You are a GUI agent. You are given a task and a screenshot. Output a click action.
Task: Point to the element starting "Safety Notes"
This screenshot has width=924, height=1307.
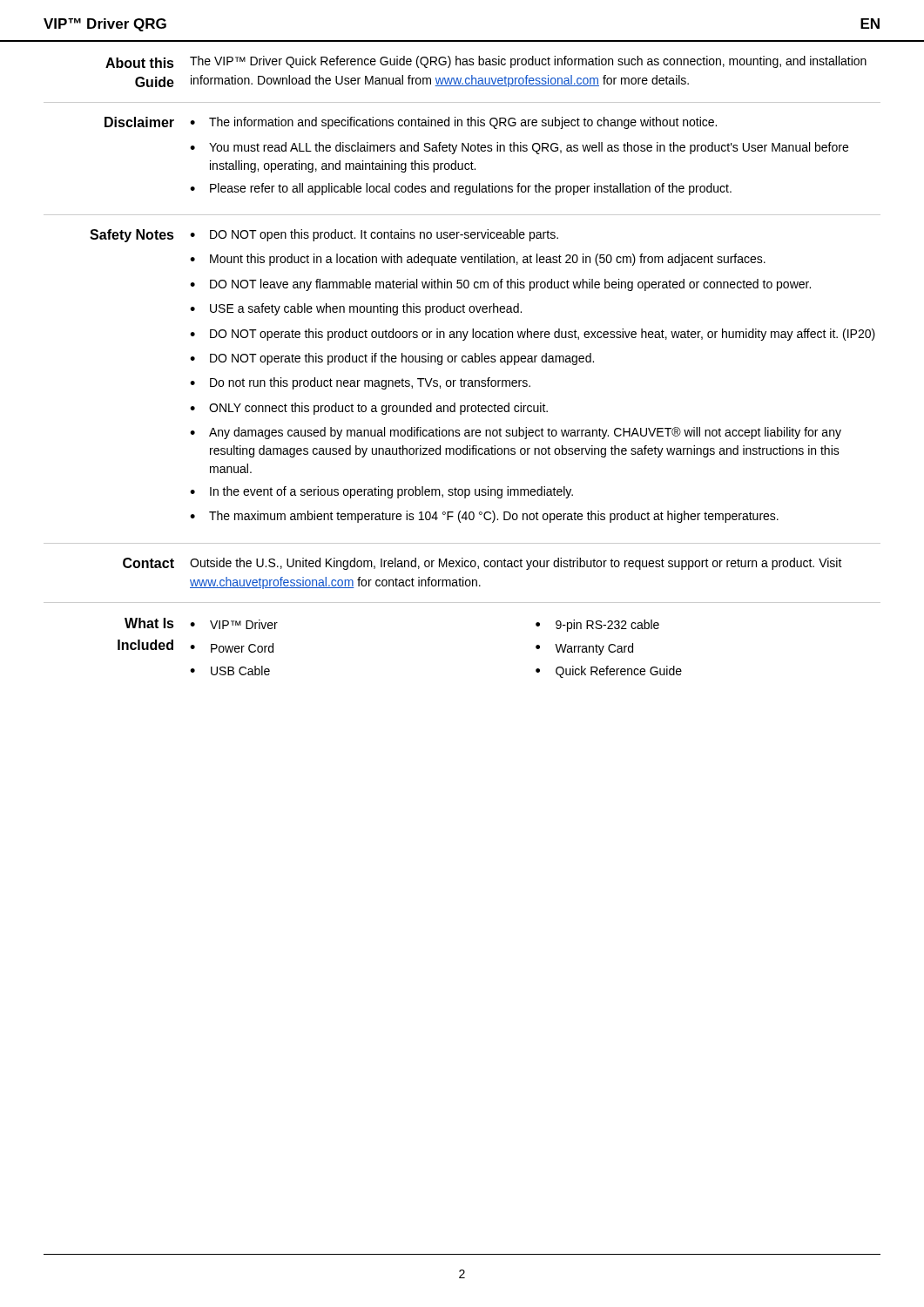(x=132, y=235)
